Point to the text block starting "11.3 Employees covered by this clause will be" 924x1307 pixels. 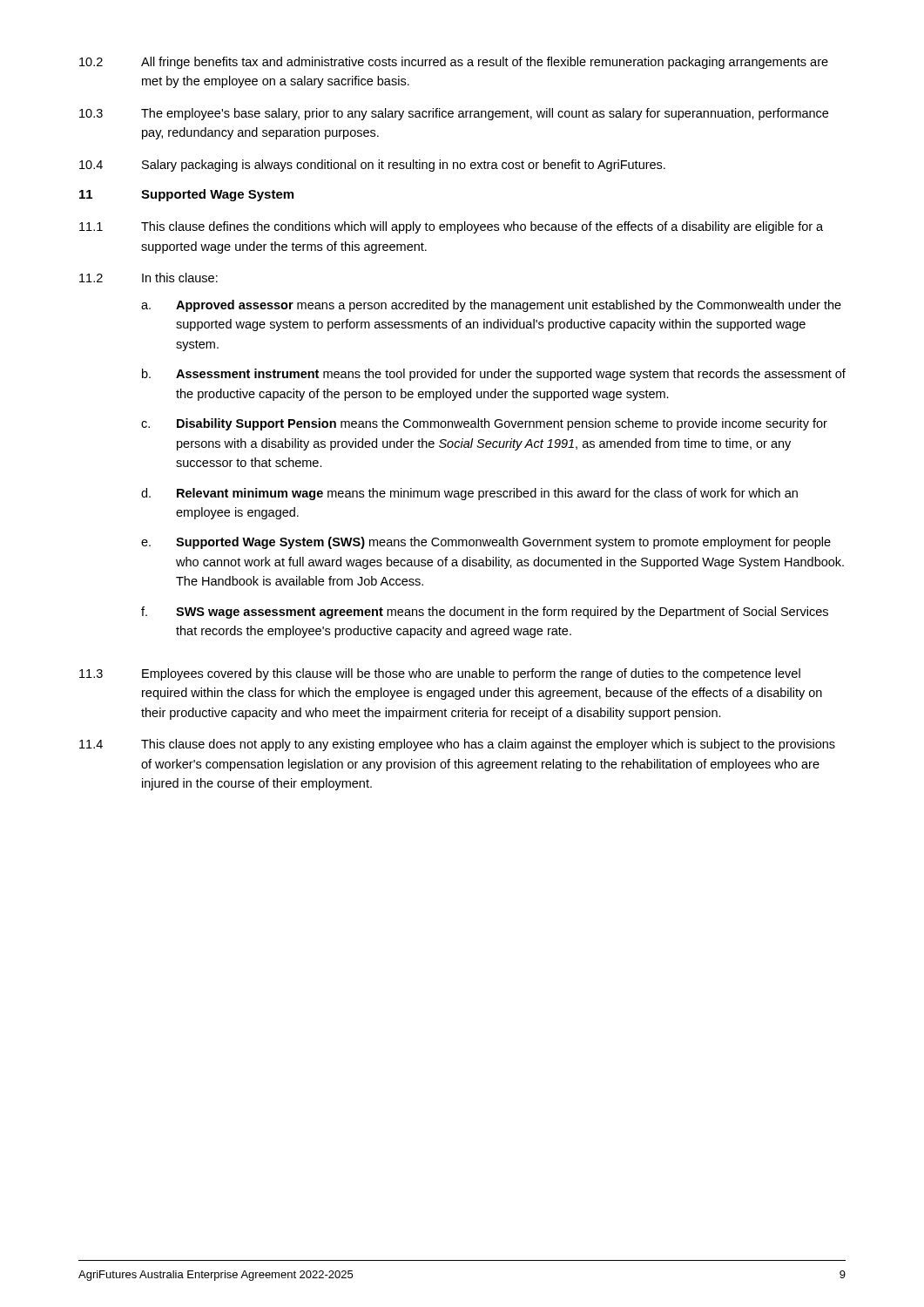pos(462,693)
